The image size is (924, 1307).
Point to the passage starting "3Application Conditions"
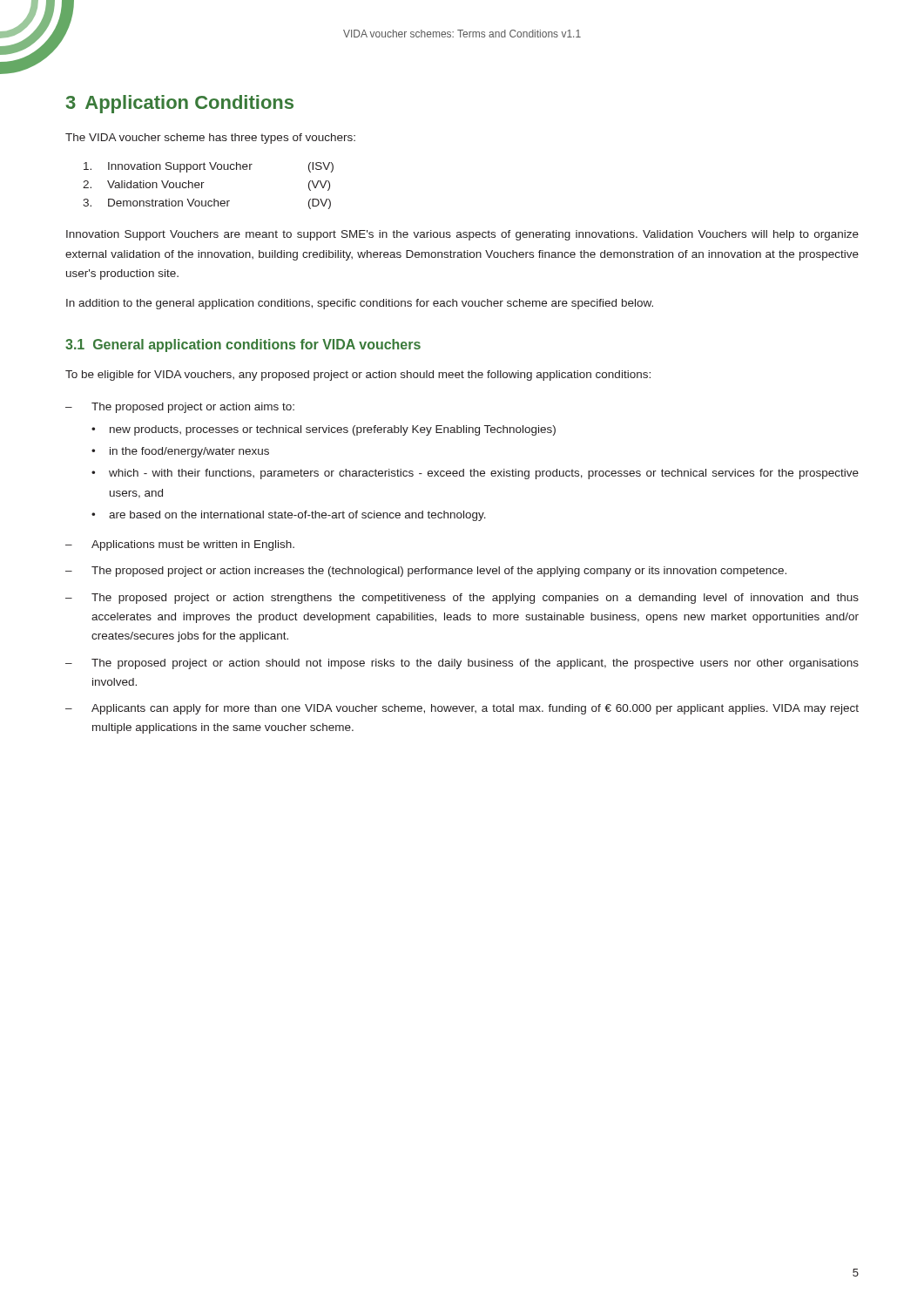coord(180,102)
